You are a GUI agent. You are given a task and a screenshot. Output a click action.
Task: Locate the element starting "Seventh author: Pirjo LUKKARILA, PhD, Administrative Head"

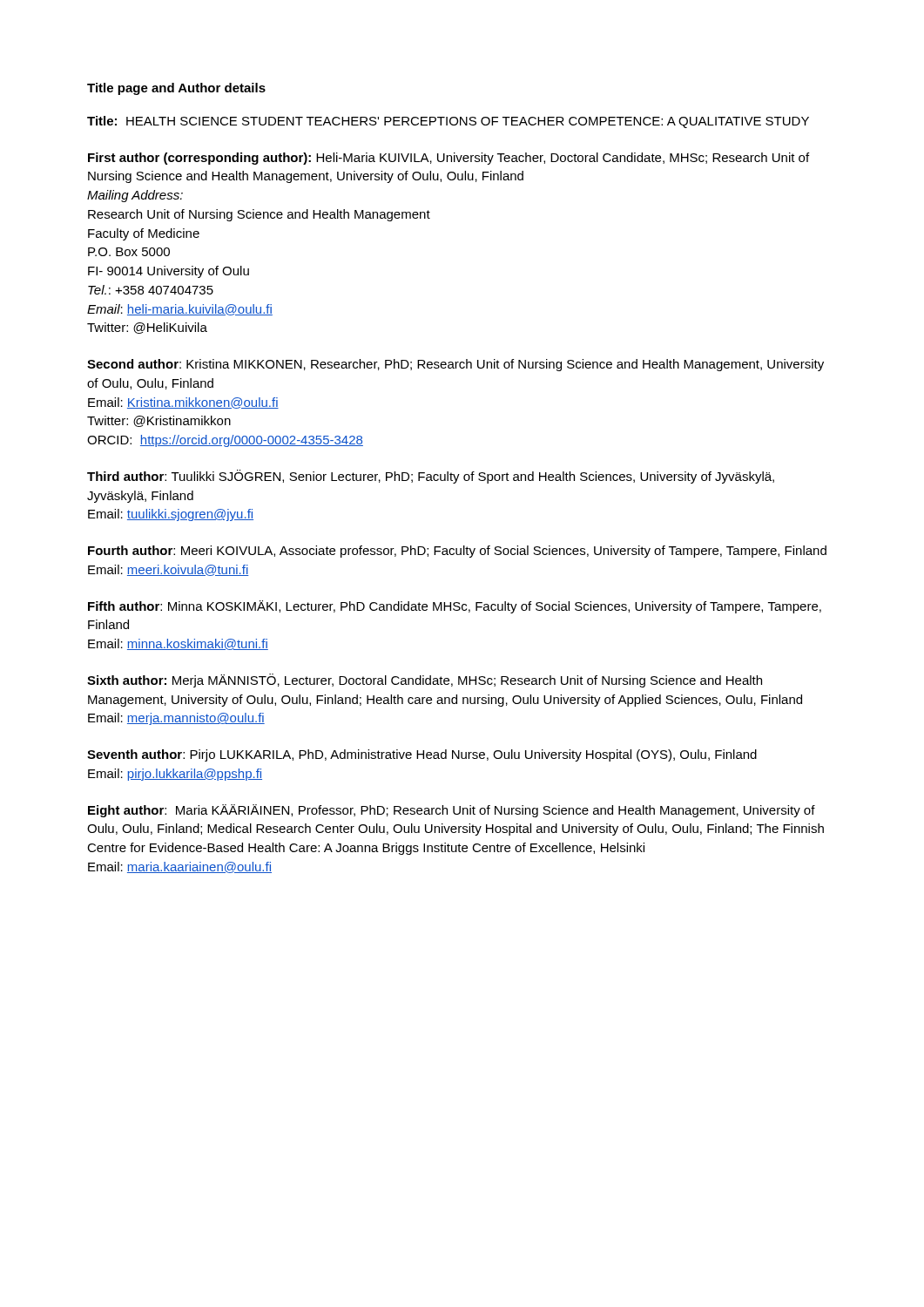click(462, 764)
